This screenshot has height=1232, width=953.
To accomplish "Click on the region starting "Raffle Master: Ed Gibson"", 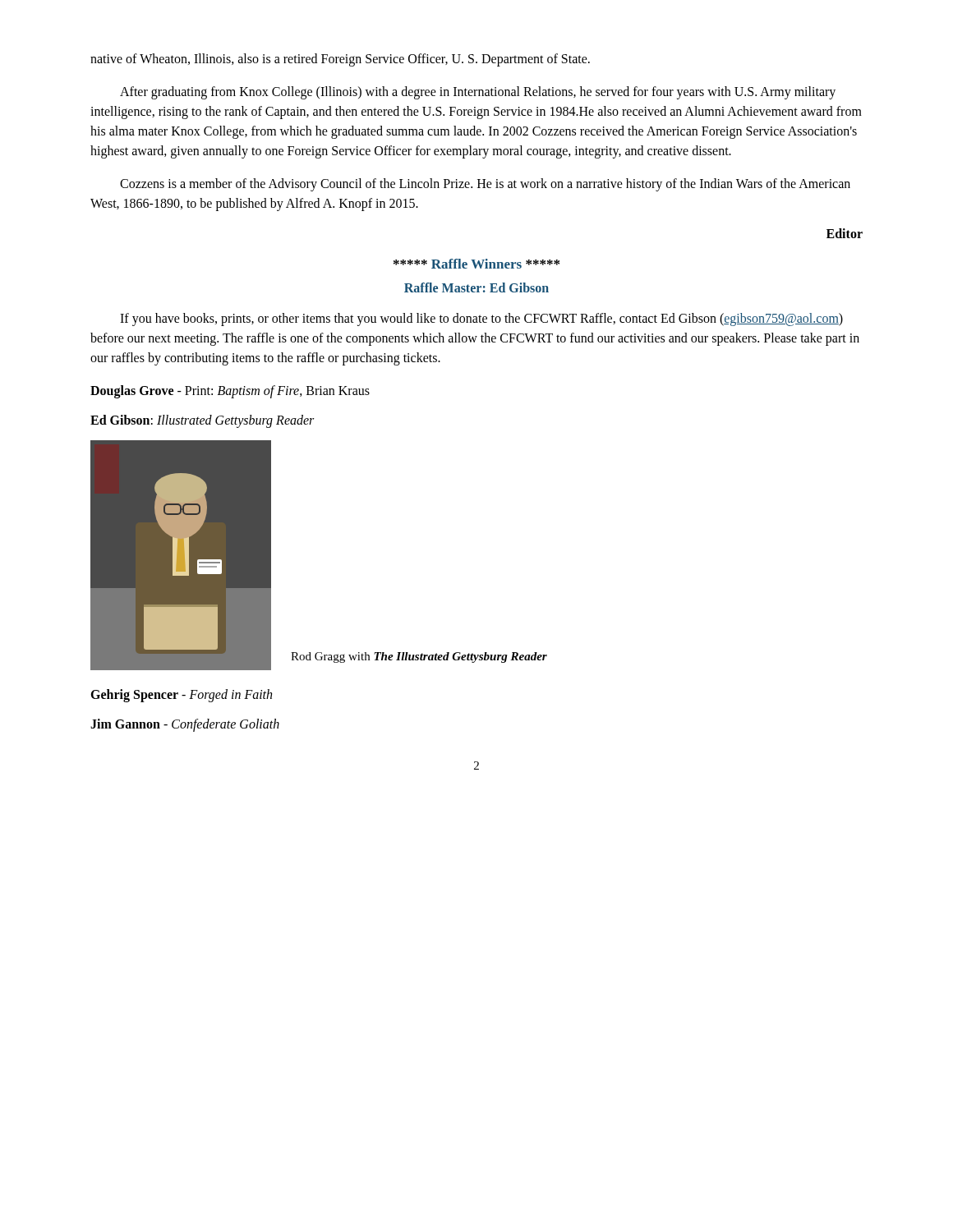I will (x=476, y=288).
